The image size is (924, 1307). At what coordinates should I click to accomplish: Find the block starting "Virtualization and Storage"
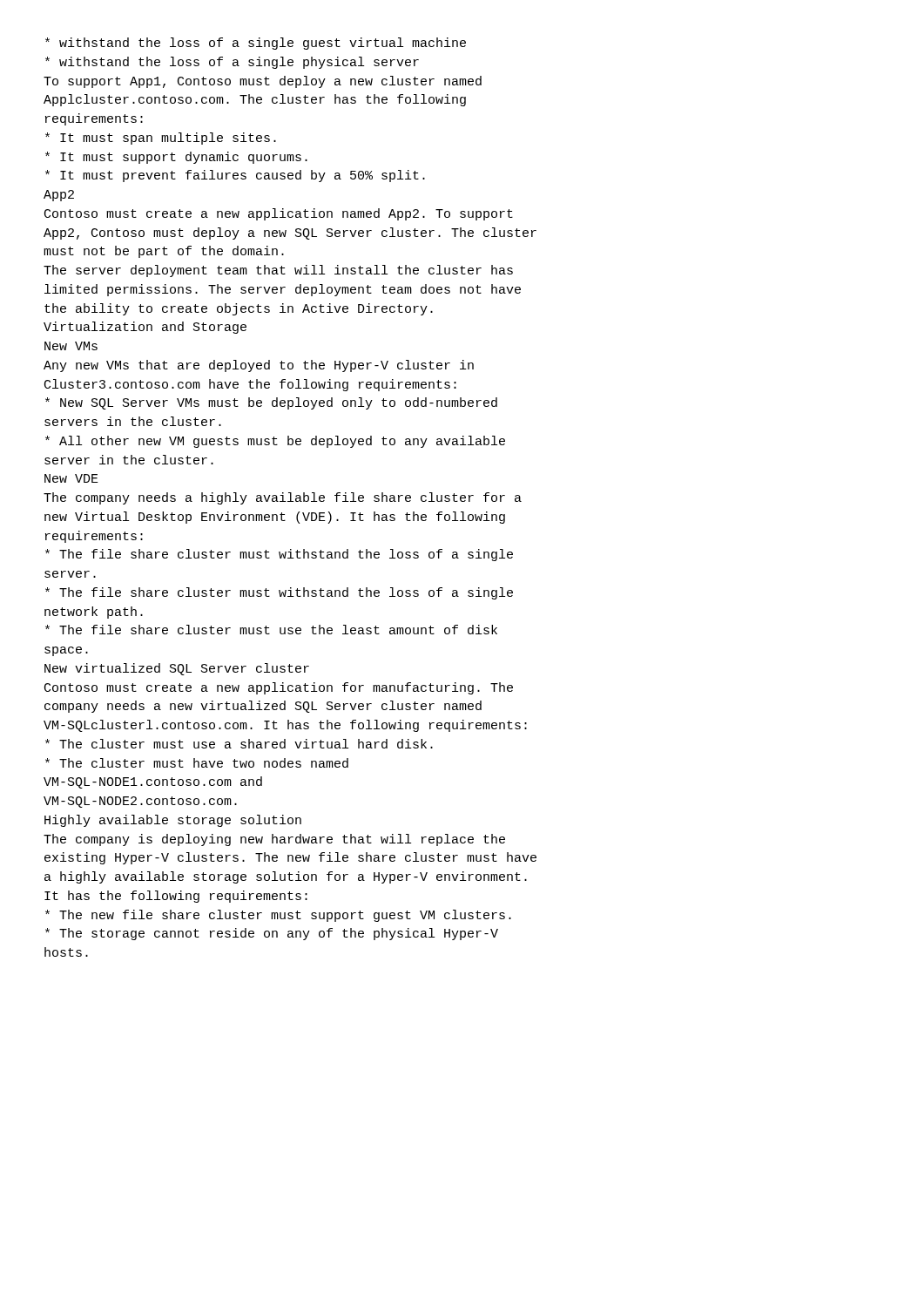point(145,328)
